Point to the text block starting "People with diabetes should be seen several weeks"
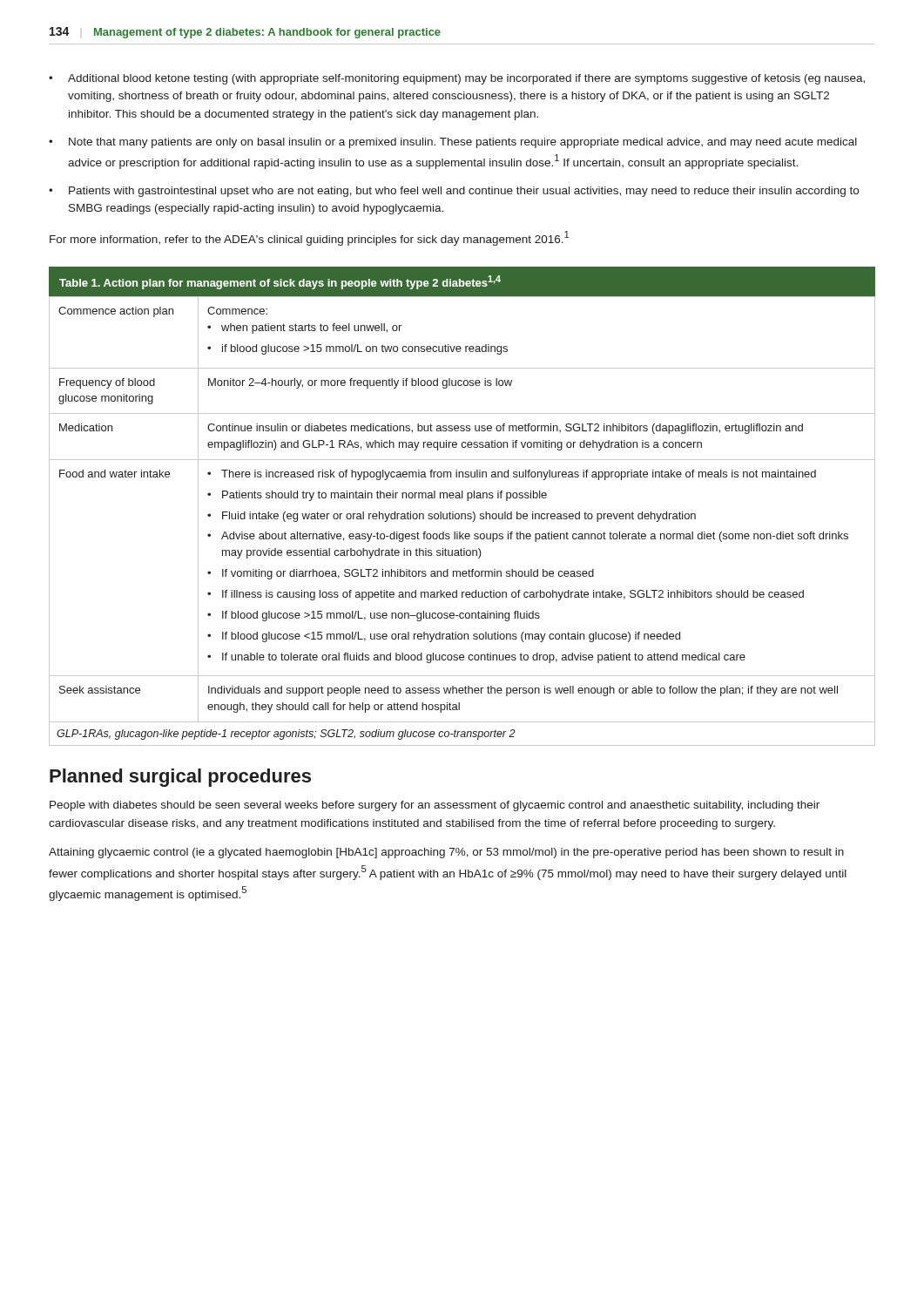The height and width of the screenshot is (1307, 924). [x=434, y=814]
